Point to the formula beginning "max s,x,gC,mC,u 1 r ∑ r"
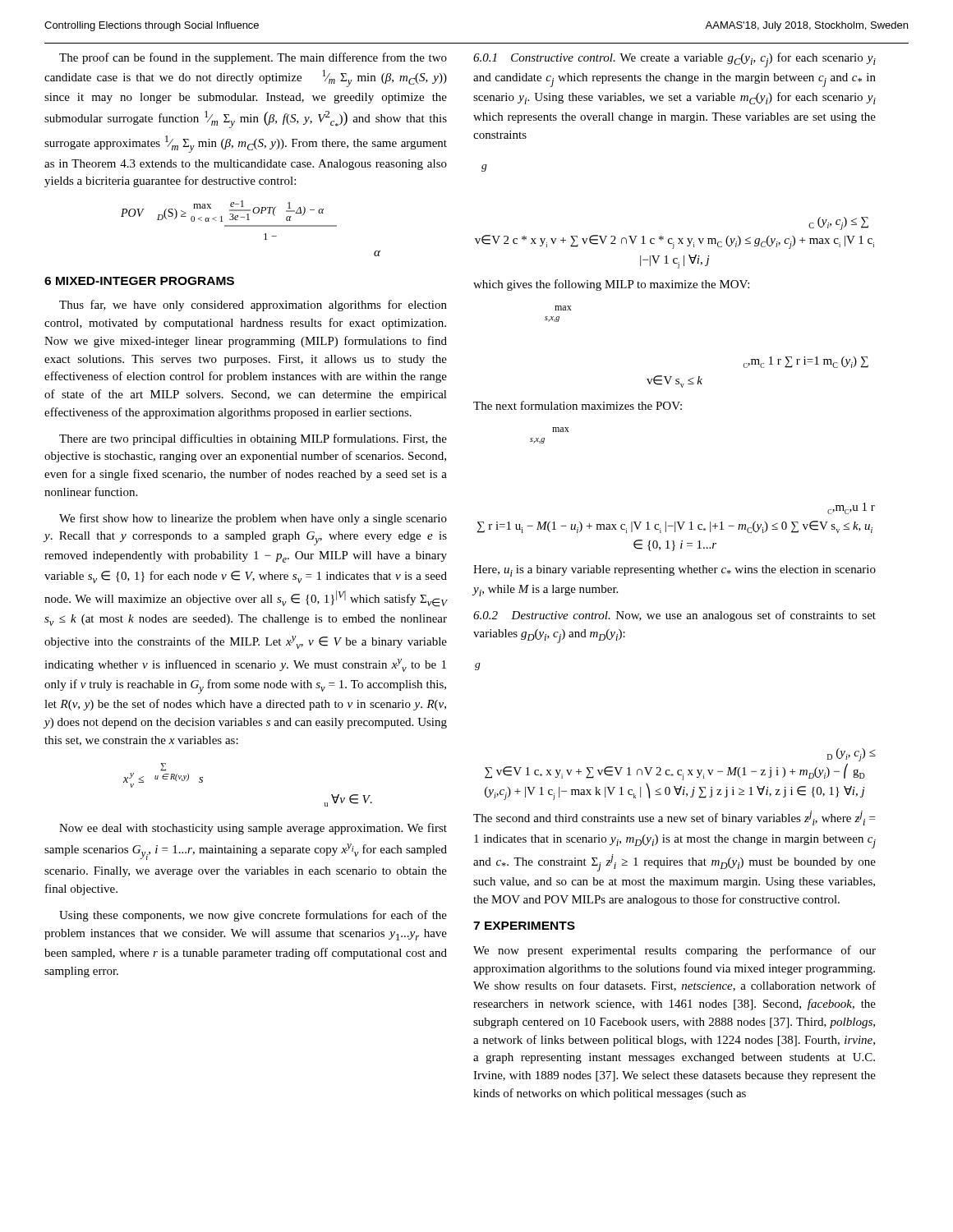 click(561, 430)
